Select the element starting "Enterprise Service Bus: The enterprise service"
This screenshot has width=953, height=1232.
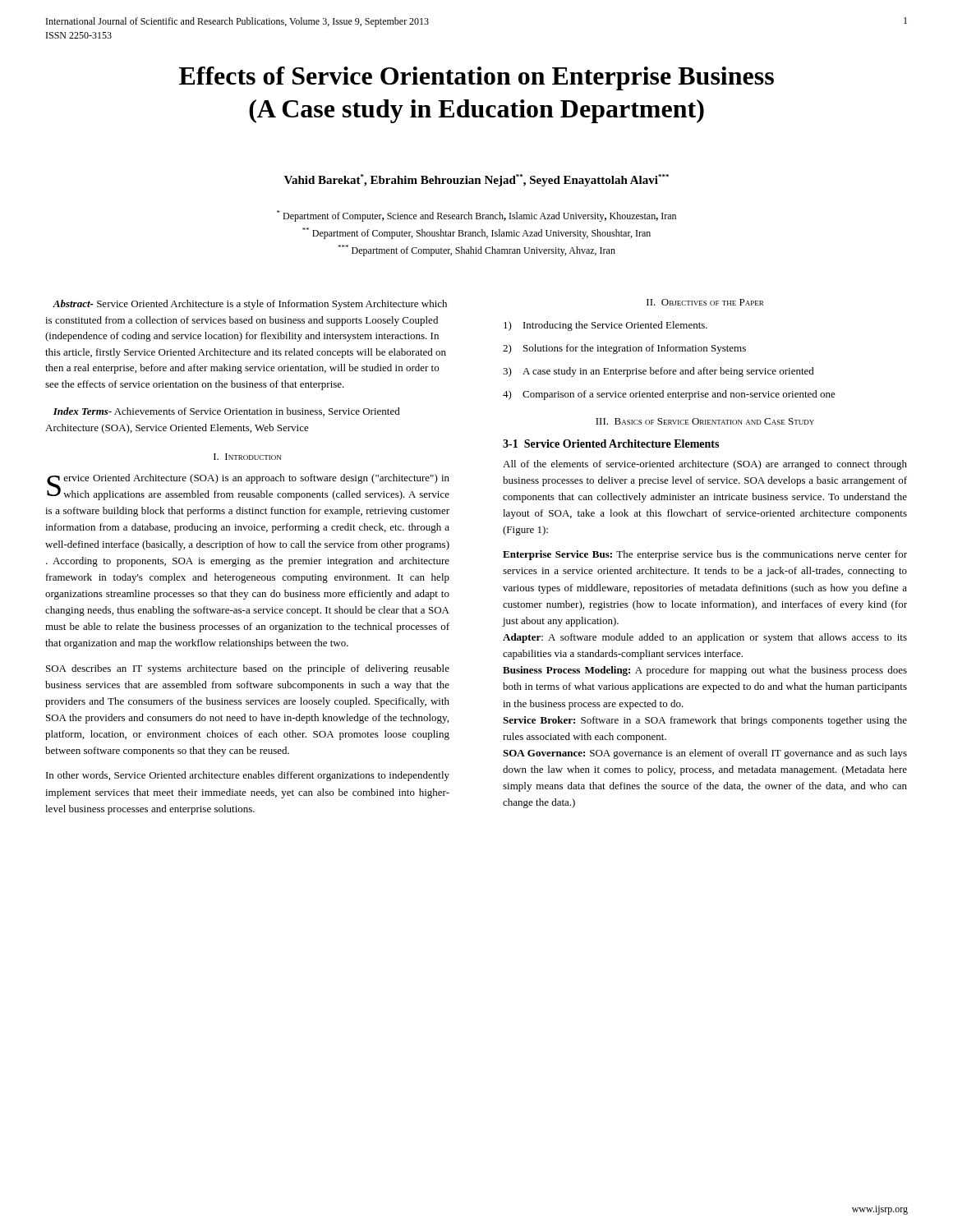705,678
